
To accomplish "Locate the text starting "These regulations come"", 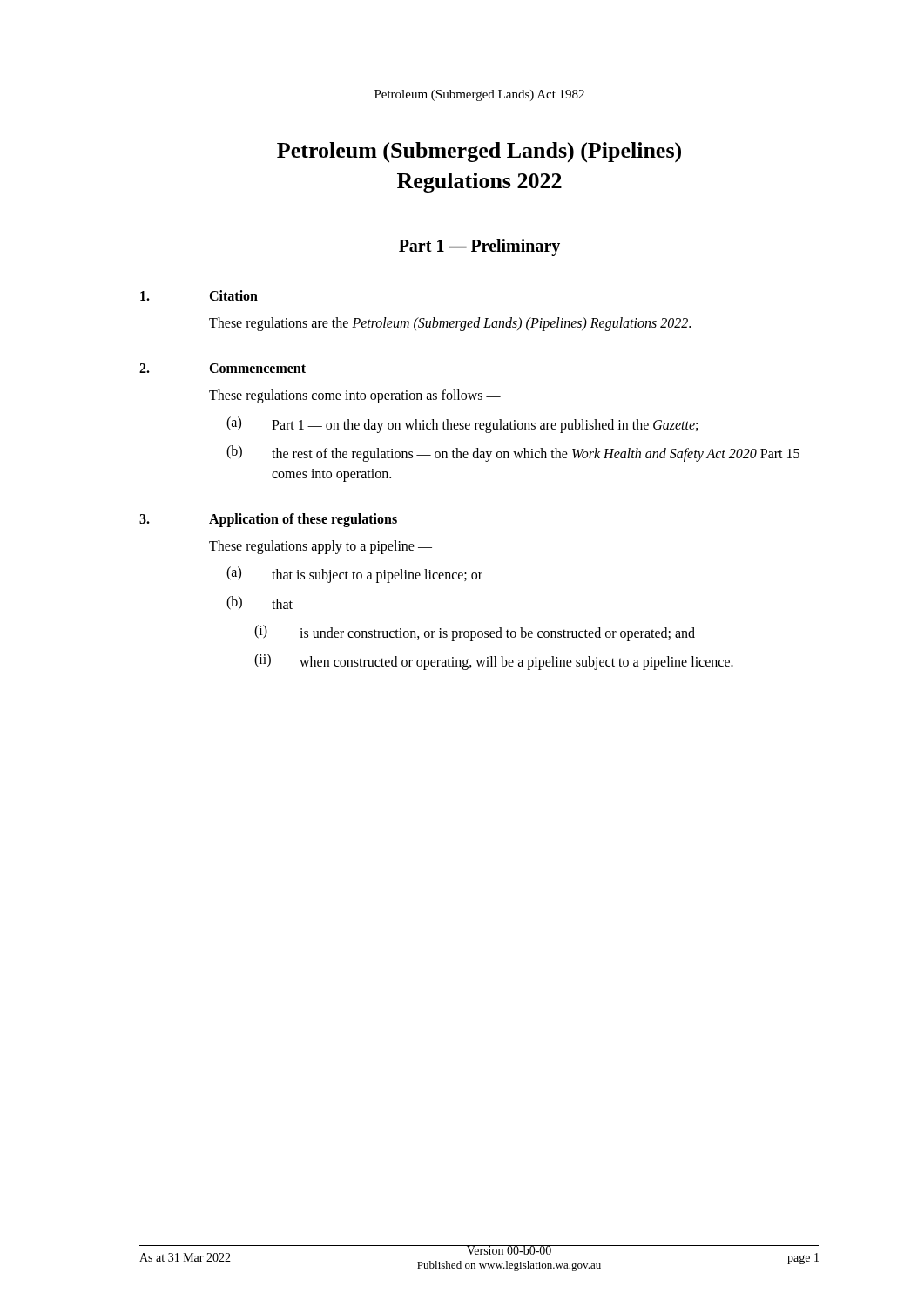I will click(x=355, y=395).
